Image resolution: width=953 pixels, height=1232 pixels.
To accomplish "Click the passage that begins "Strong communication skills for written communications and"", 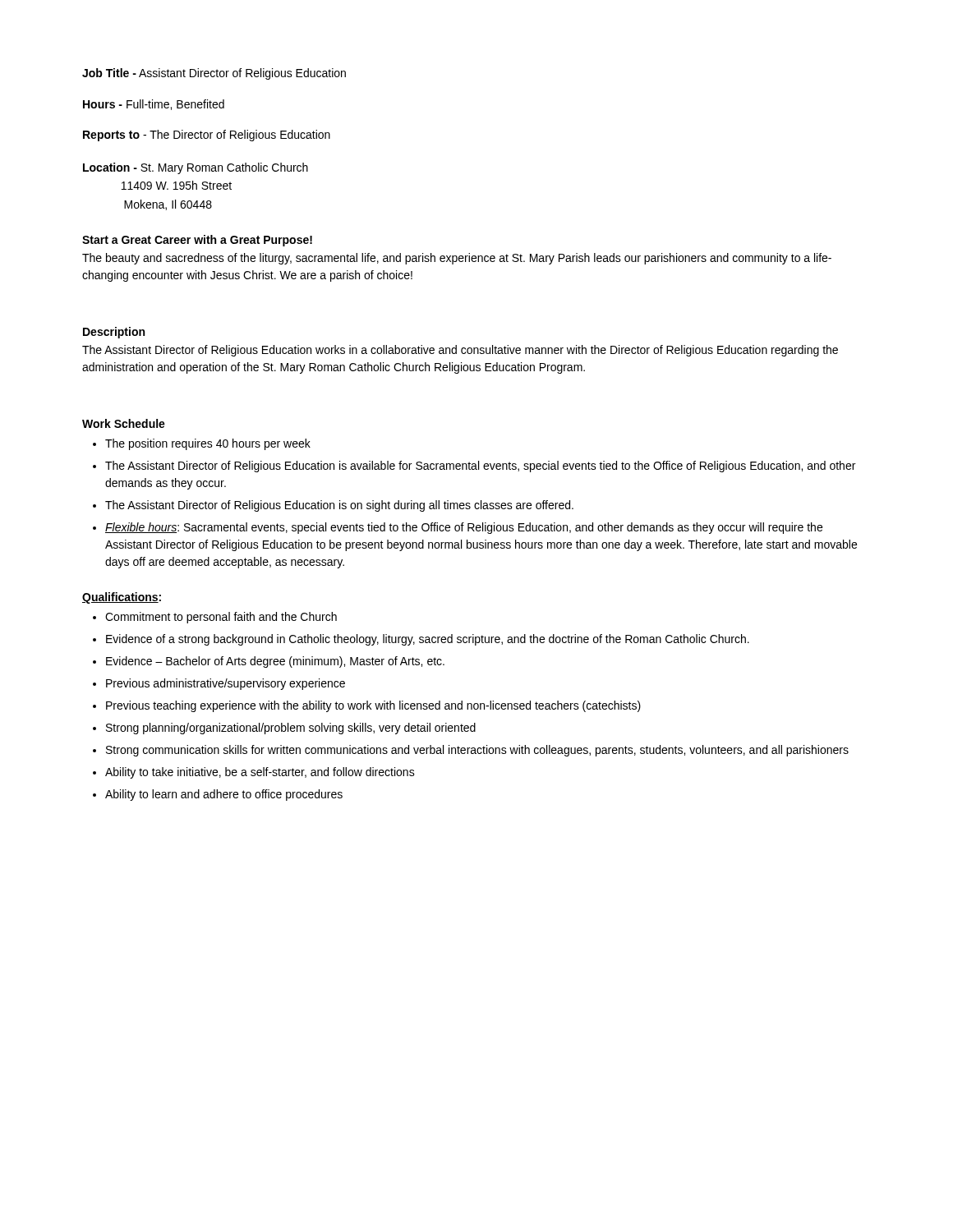I will click(477, 750).
